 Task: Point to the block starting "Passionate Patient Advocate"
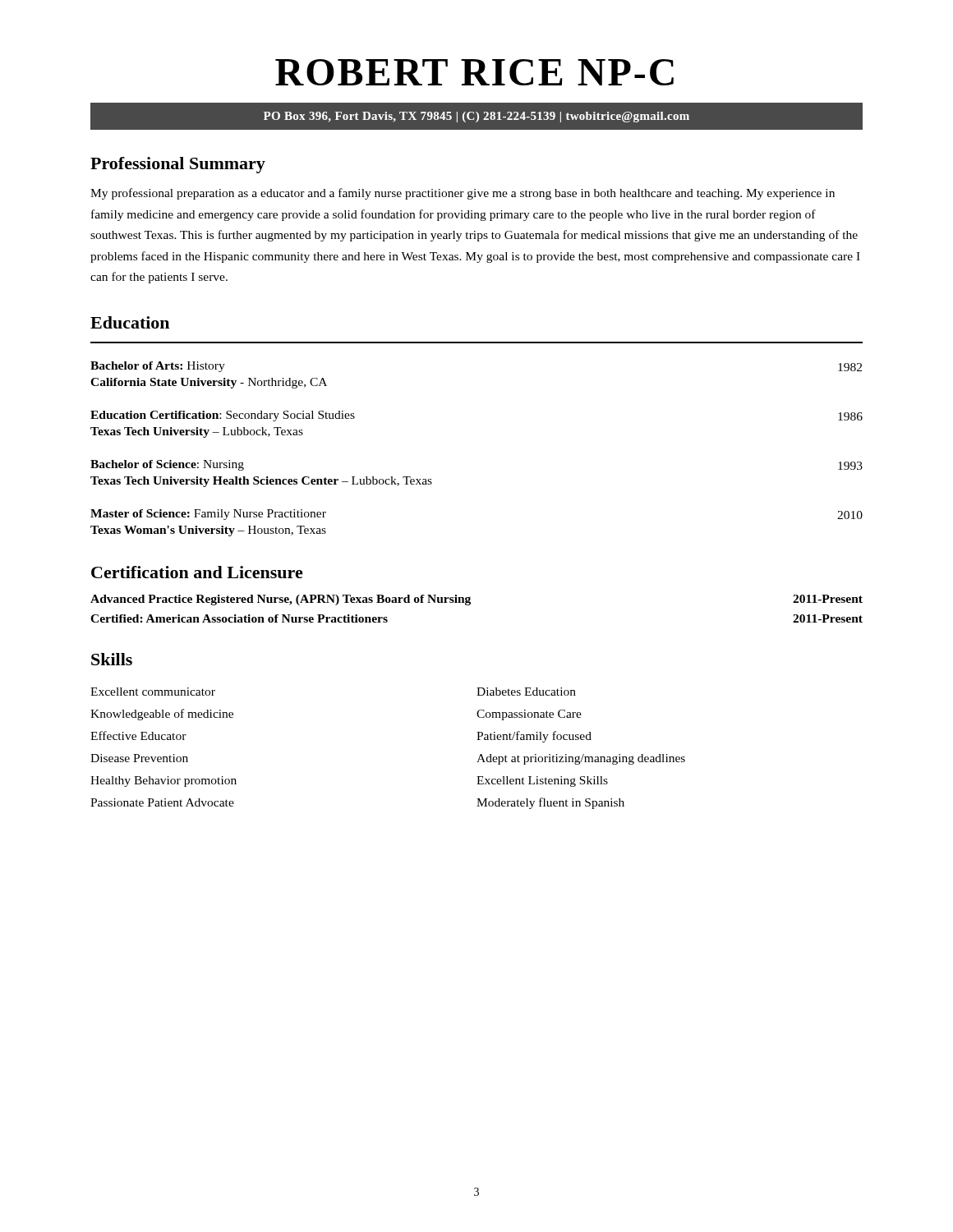162,802
